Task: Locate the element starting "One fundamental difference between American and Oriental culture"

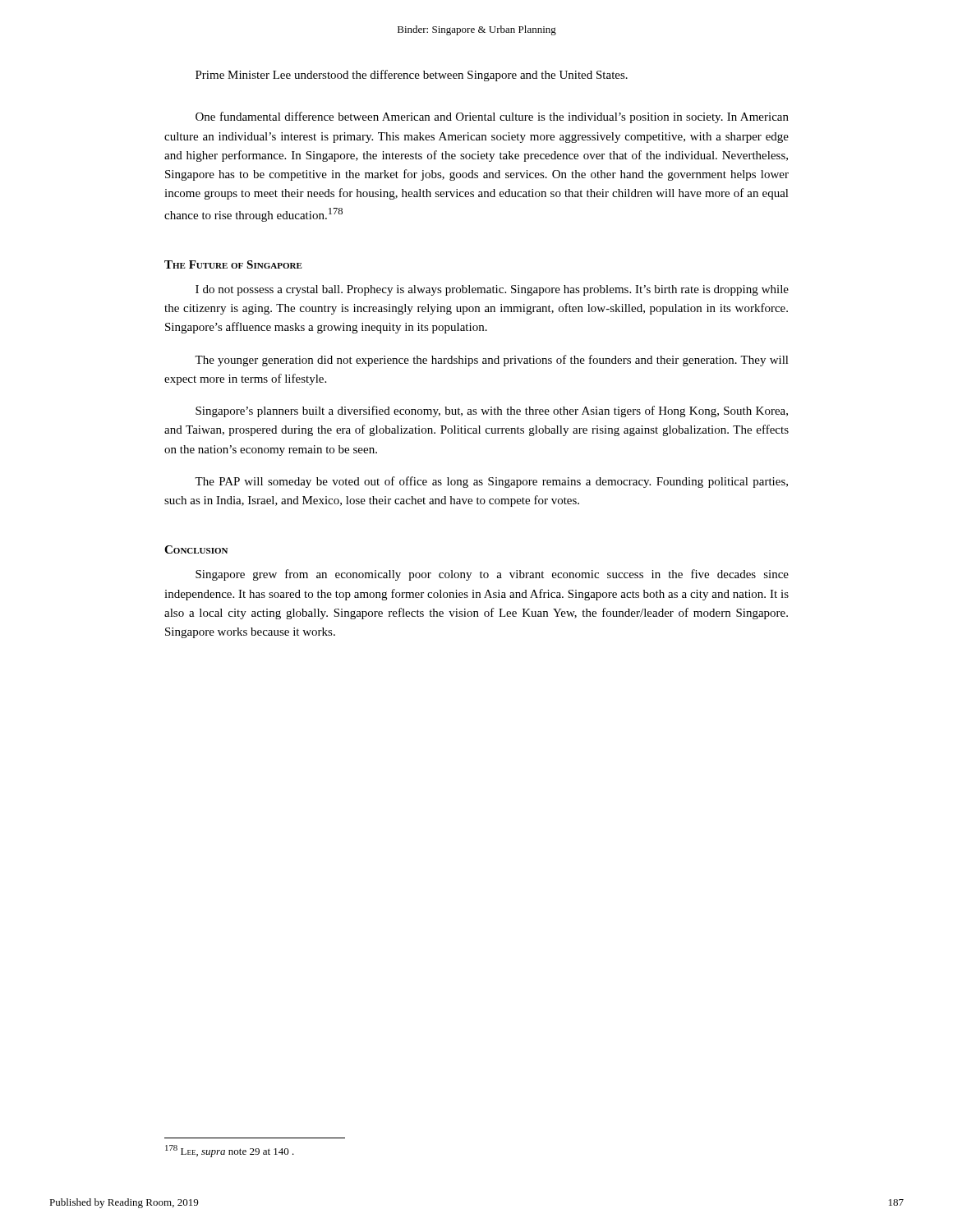Action: (x=476, y=166)
